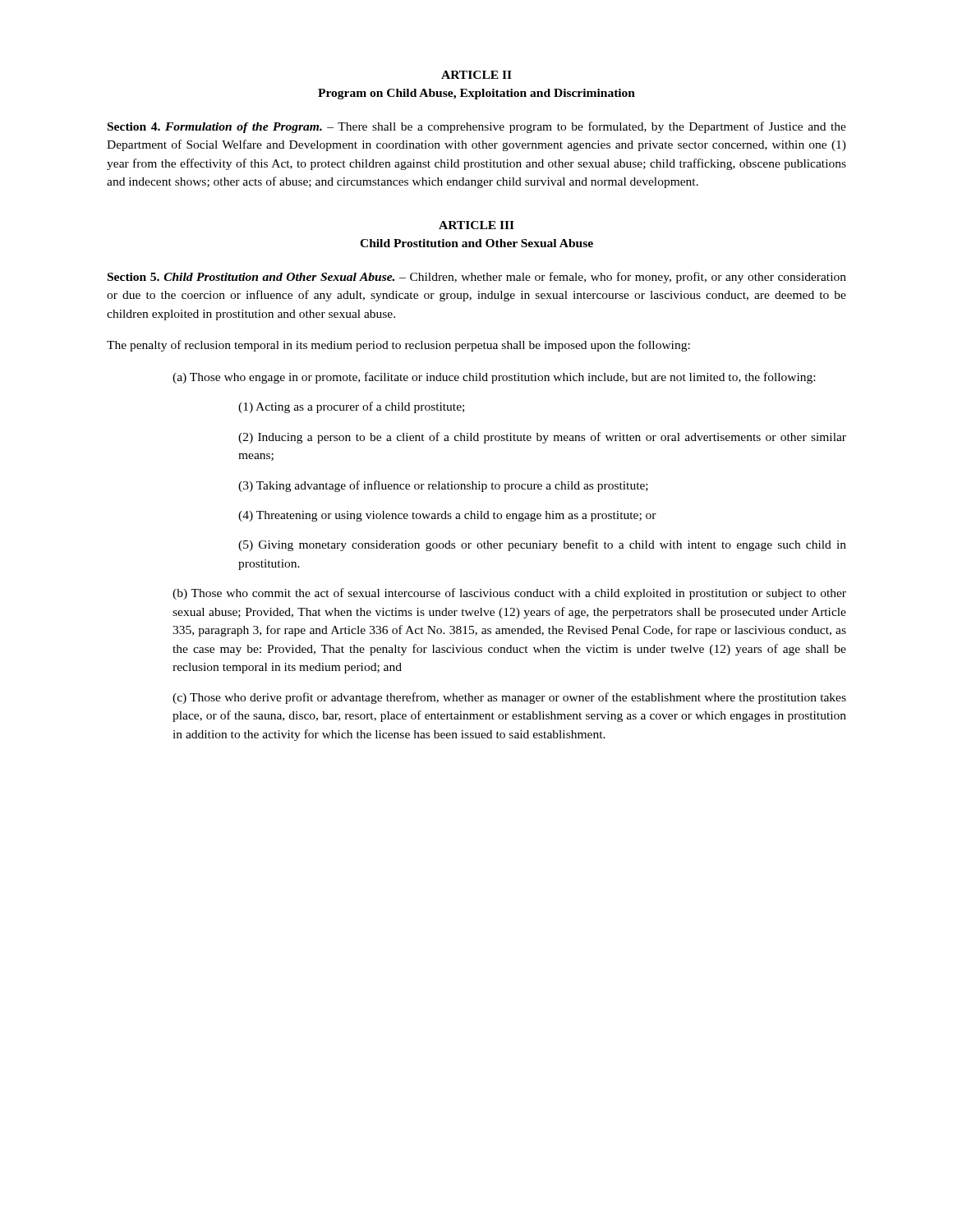This screenshot has height=1232, width=953.
Task: Select the text block starting "(5) Giving monetary consideration goods or"
Action: tap(542, 554)
